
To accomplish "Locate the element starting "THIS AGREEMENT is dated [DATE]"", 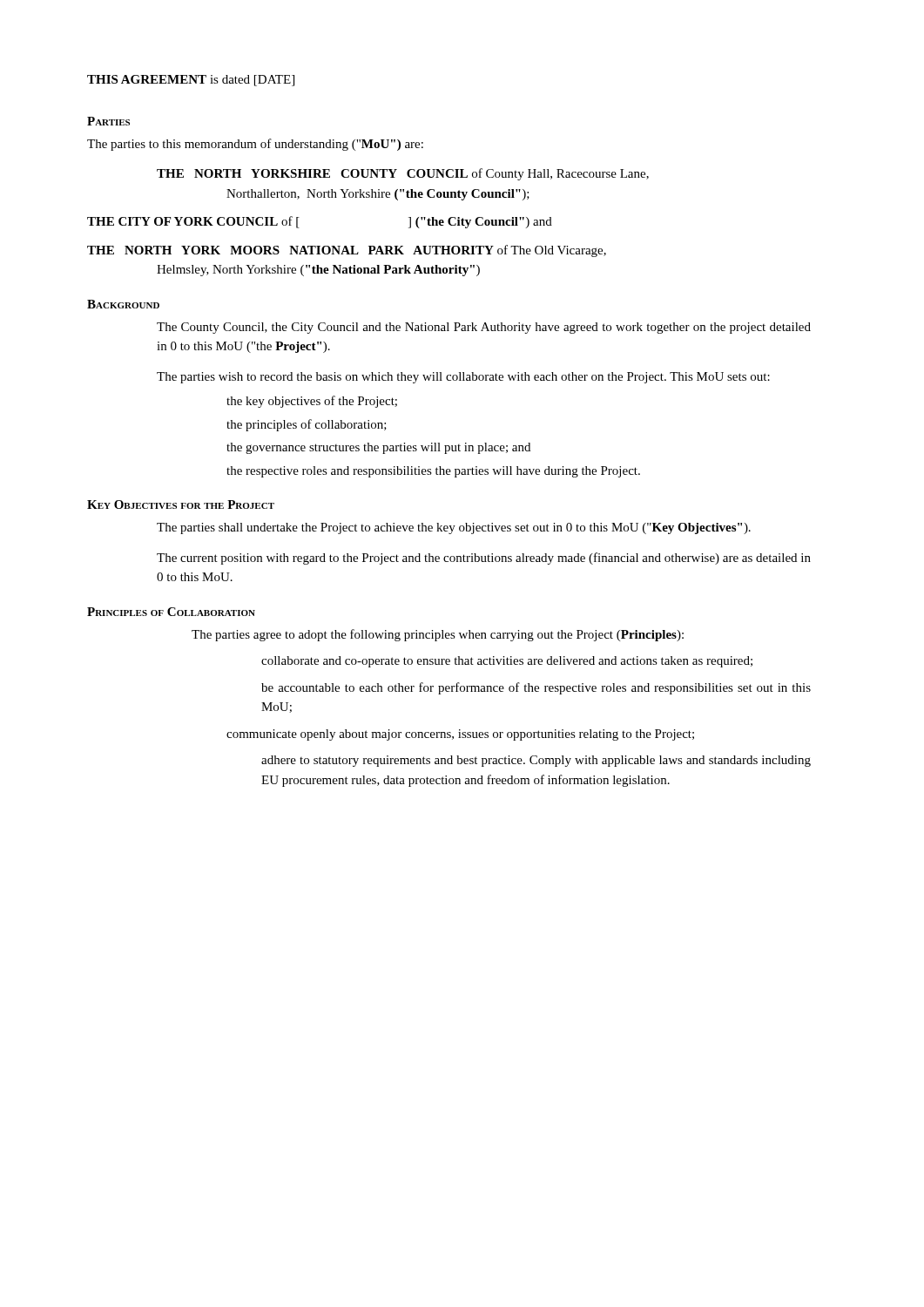I will pyautogui.click(x=191, y=79).
